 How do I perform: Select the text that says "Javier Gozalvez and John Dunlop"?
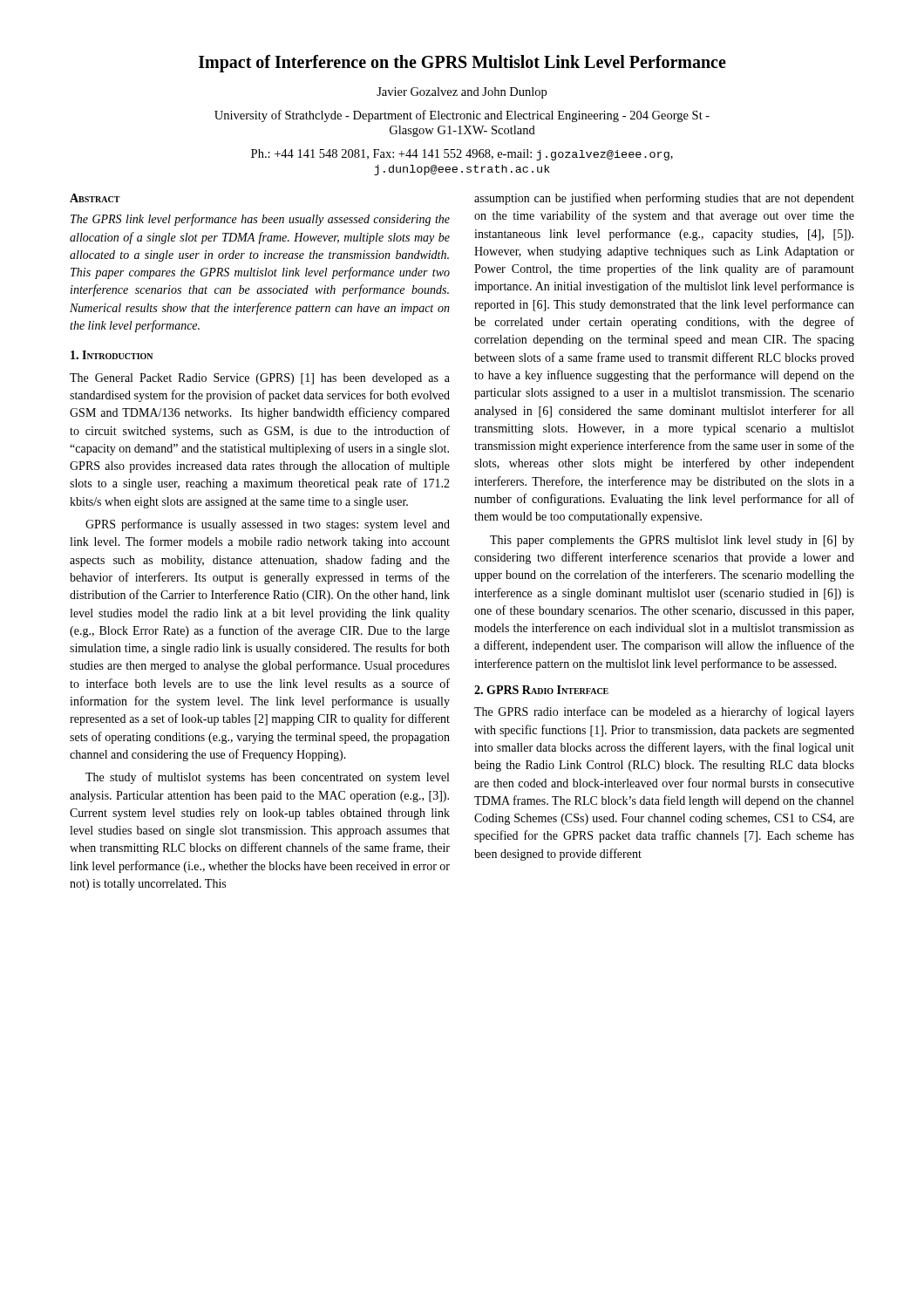462,92
